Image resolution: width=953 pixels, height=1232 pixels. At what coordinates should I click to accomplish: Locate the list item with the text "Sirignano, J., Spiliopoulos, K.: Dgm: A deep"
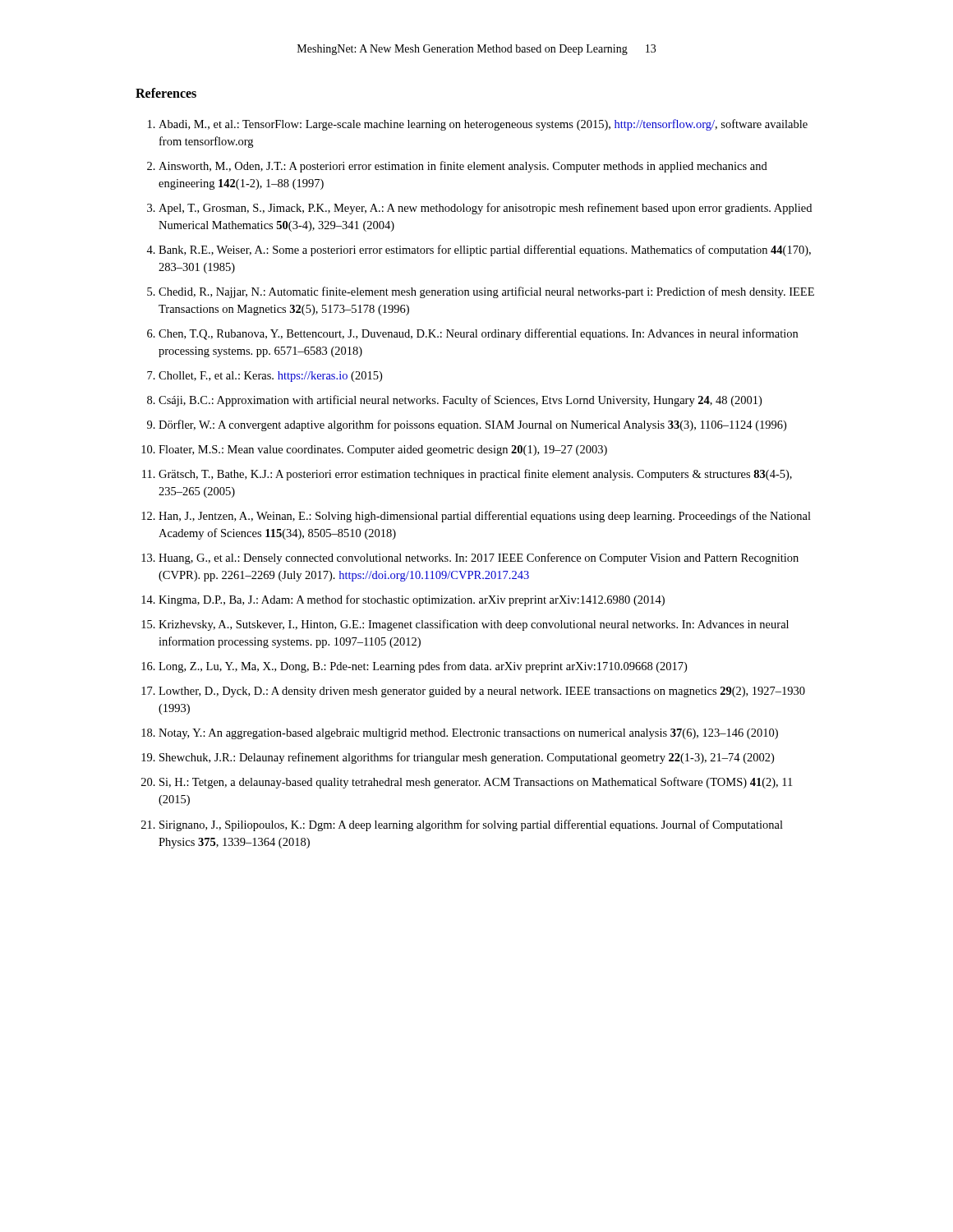pyautogui.click(x=471, y=833)
